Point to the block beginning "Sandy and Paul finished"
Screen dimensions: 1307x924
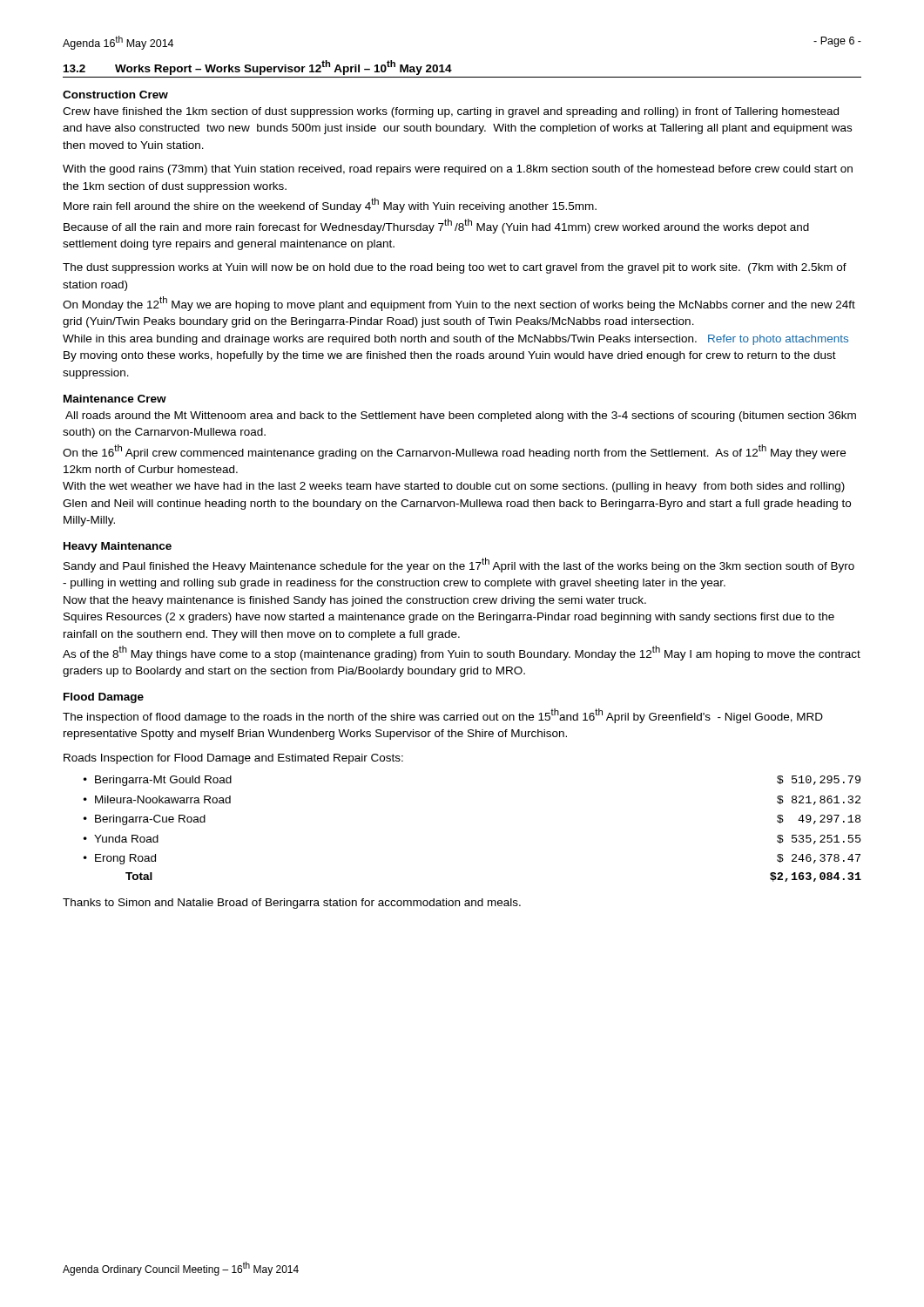(x=461, y=617)
